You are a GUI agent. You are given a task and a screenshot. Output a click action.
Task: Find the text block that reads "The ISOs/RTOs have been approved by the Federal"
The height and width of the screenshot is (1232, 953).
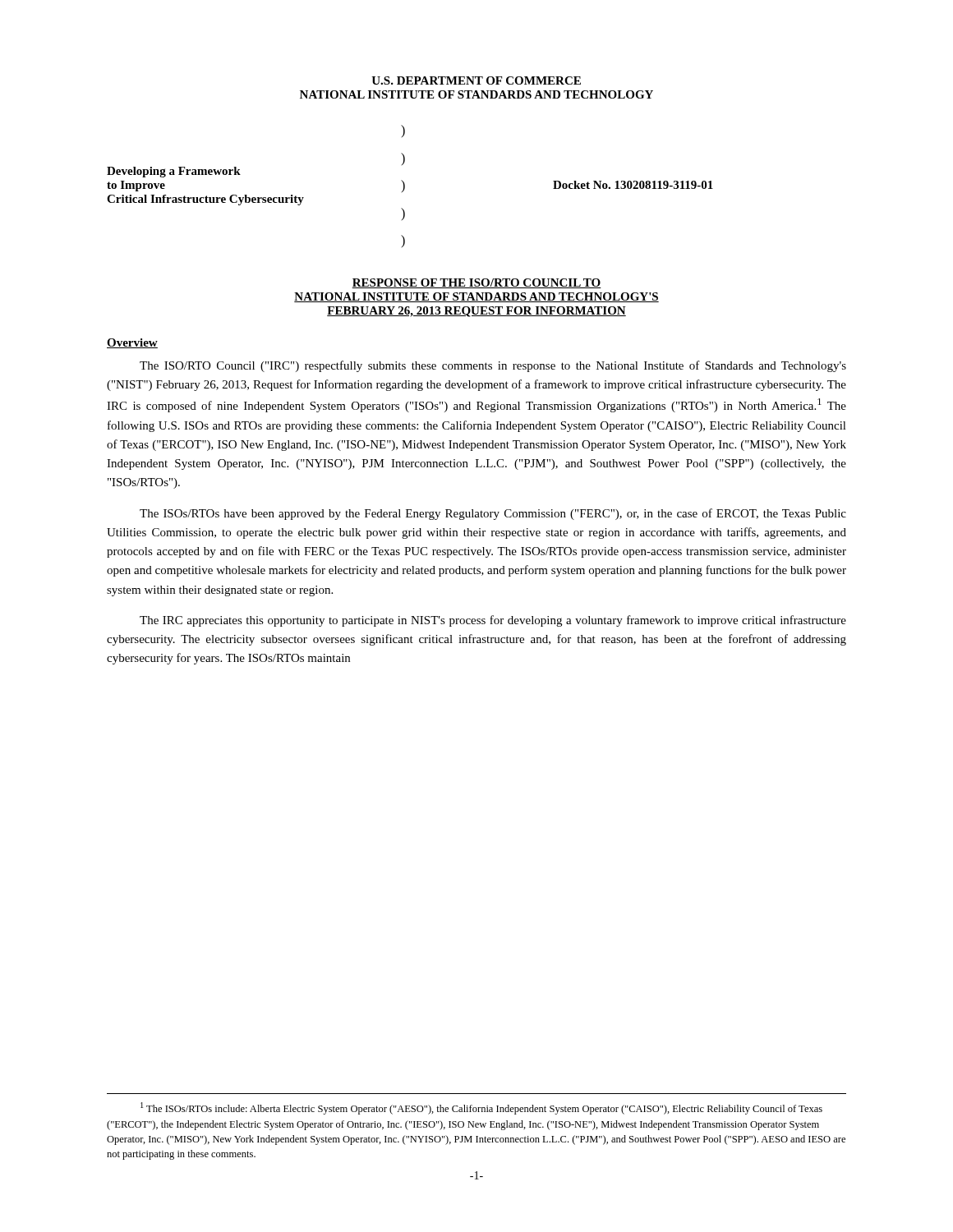476,551
